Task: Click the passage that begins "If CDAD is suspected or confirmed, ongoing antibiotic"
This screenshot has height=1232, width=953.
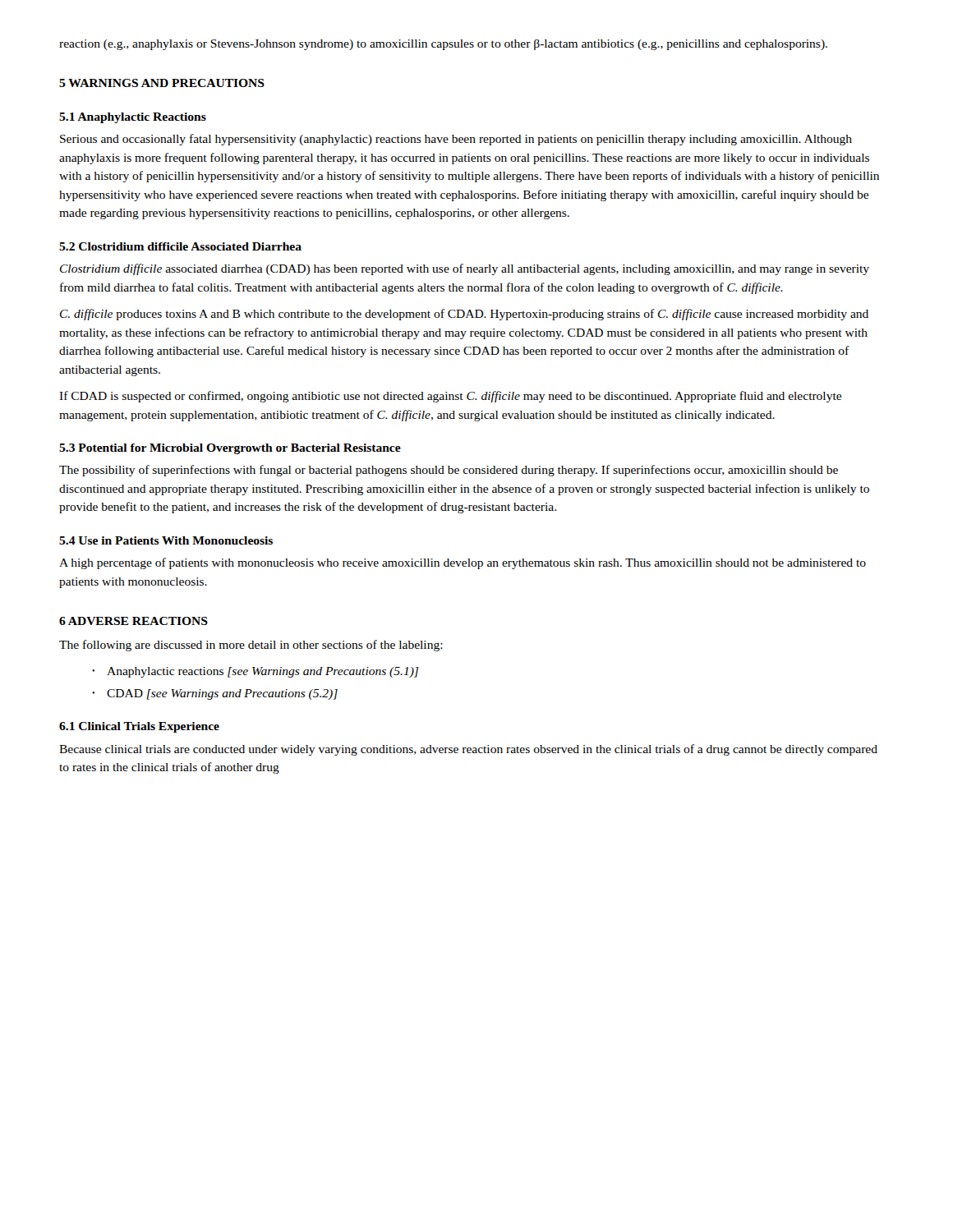Action: pos(473,405)
